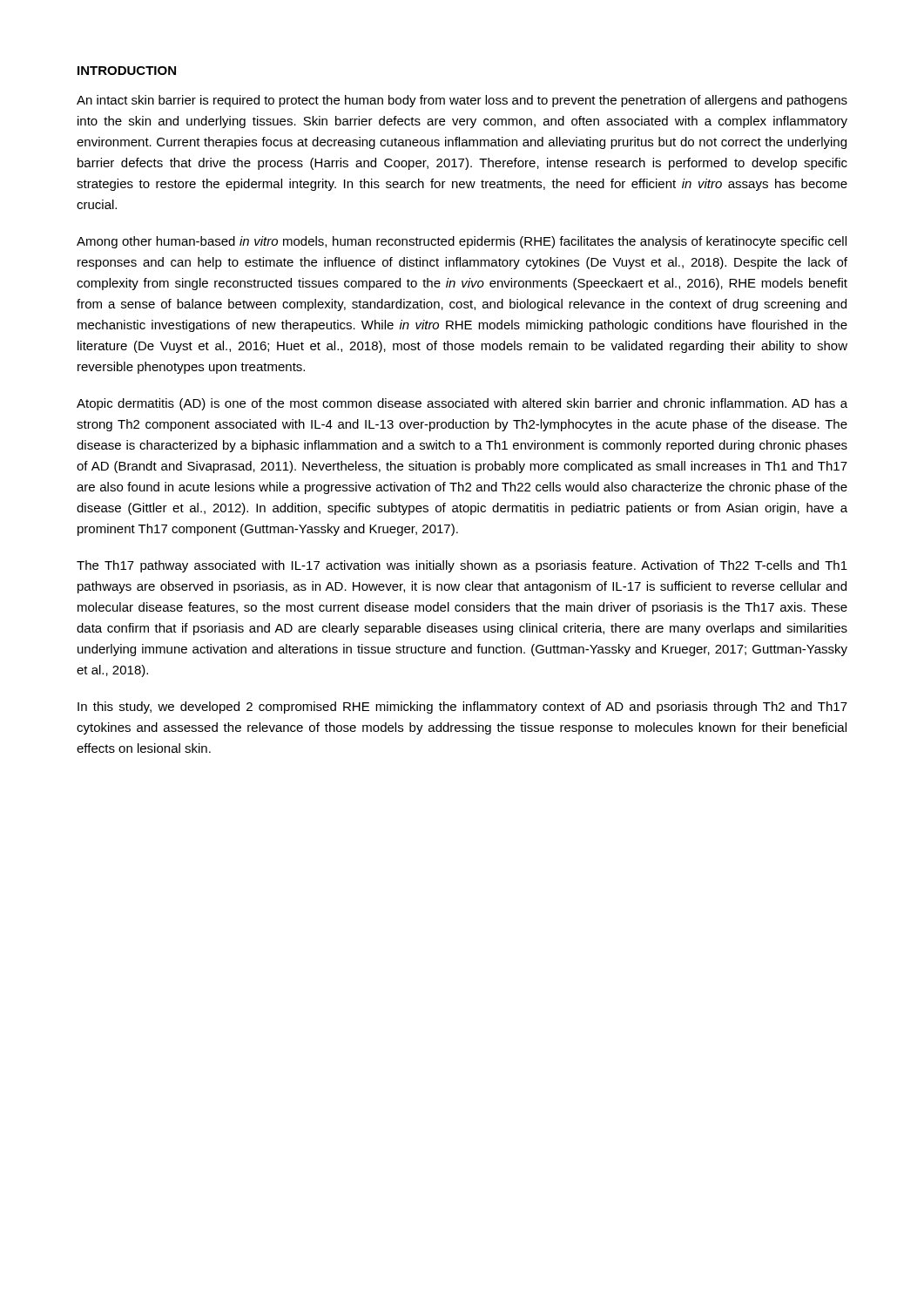
Task: Locate the text block containing "Among other human-based in"
Action: tap(462, 304)
